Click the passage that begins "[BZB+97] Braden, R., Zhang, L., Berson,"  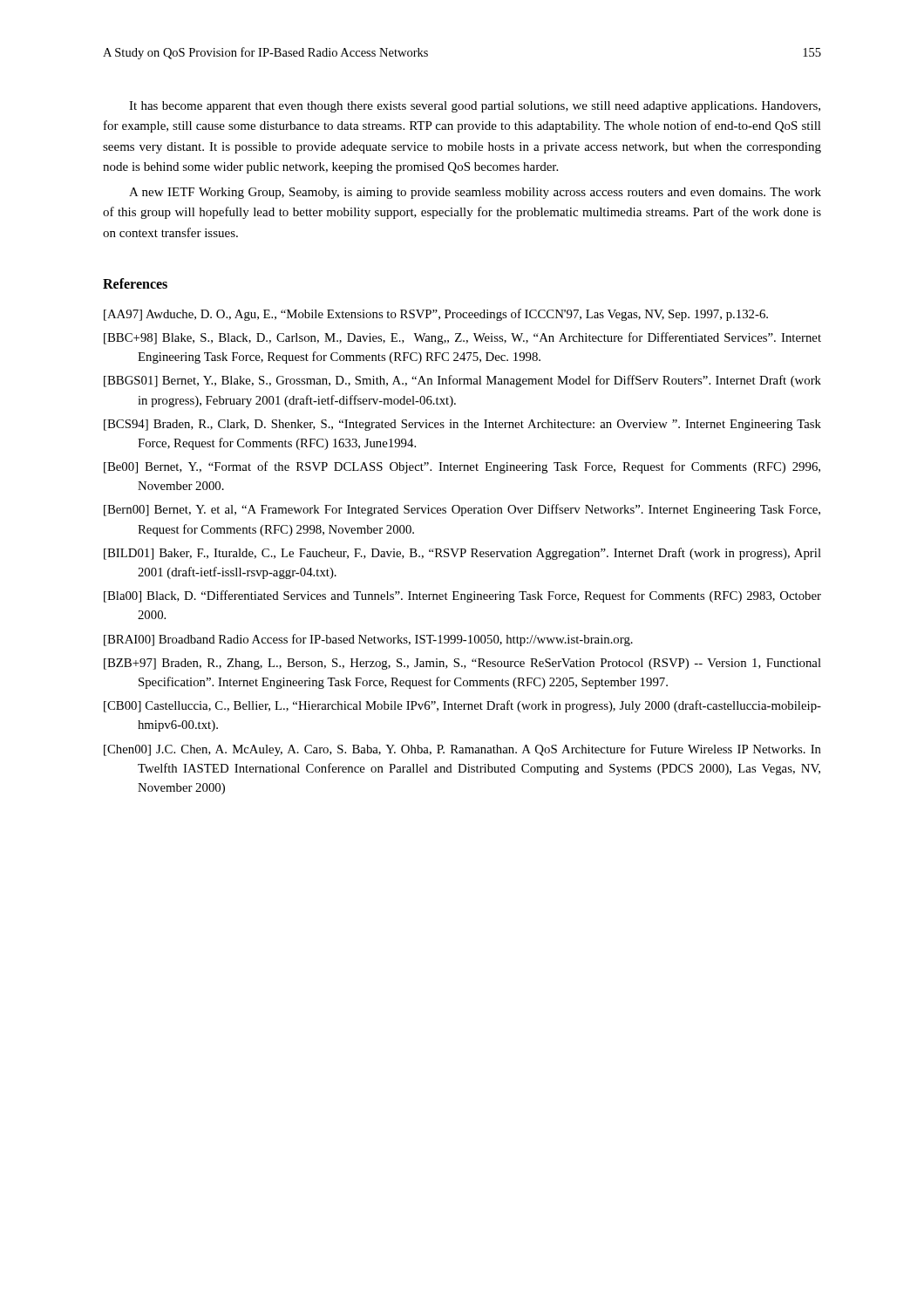click(462, 672)
